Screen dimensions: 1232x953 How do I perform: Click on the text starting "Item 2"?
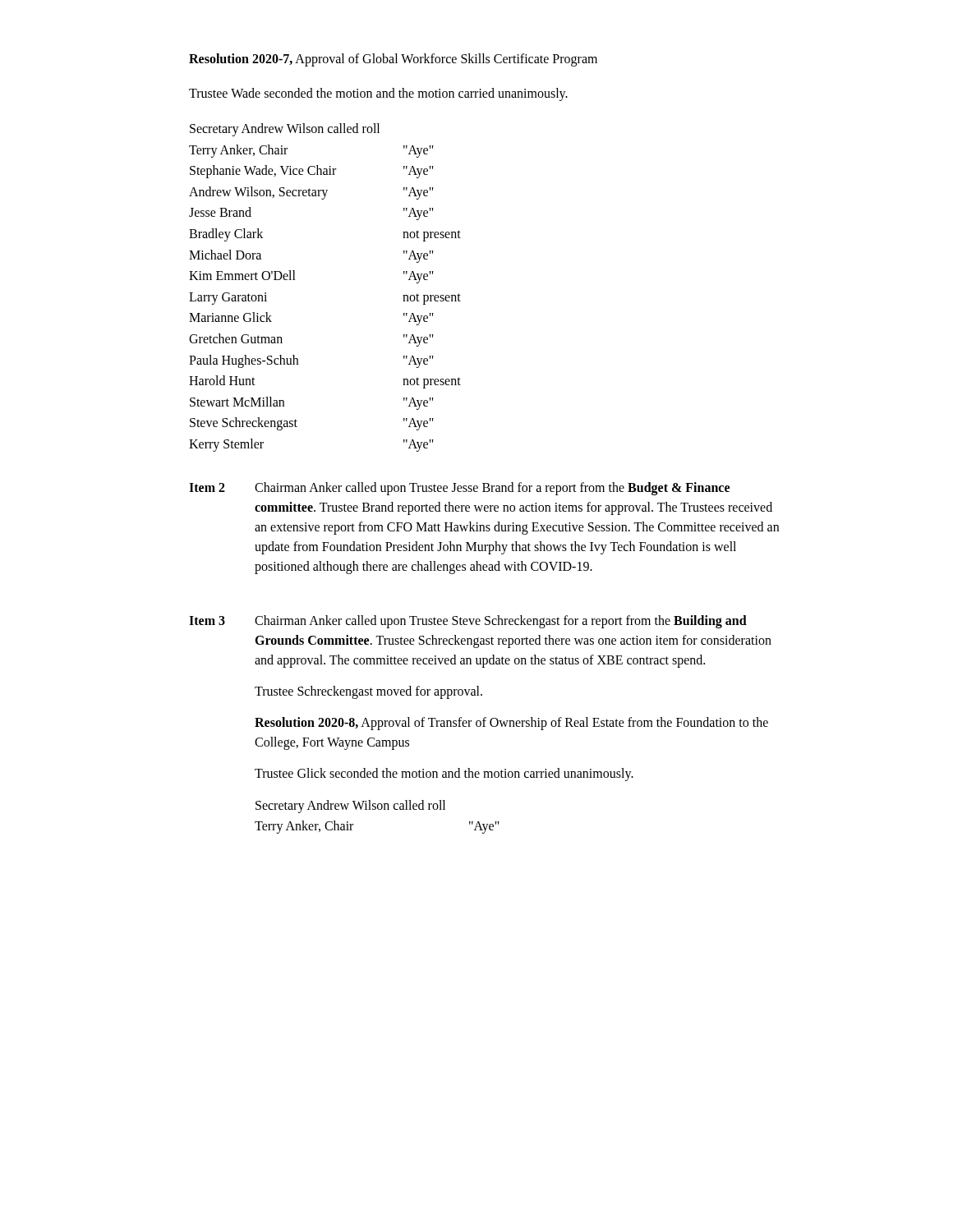pyautogui.click(x=207, y=487)
